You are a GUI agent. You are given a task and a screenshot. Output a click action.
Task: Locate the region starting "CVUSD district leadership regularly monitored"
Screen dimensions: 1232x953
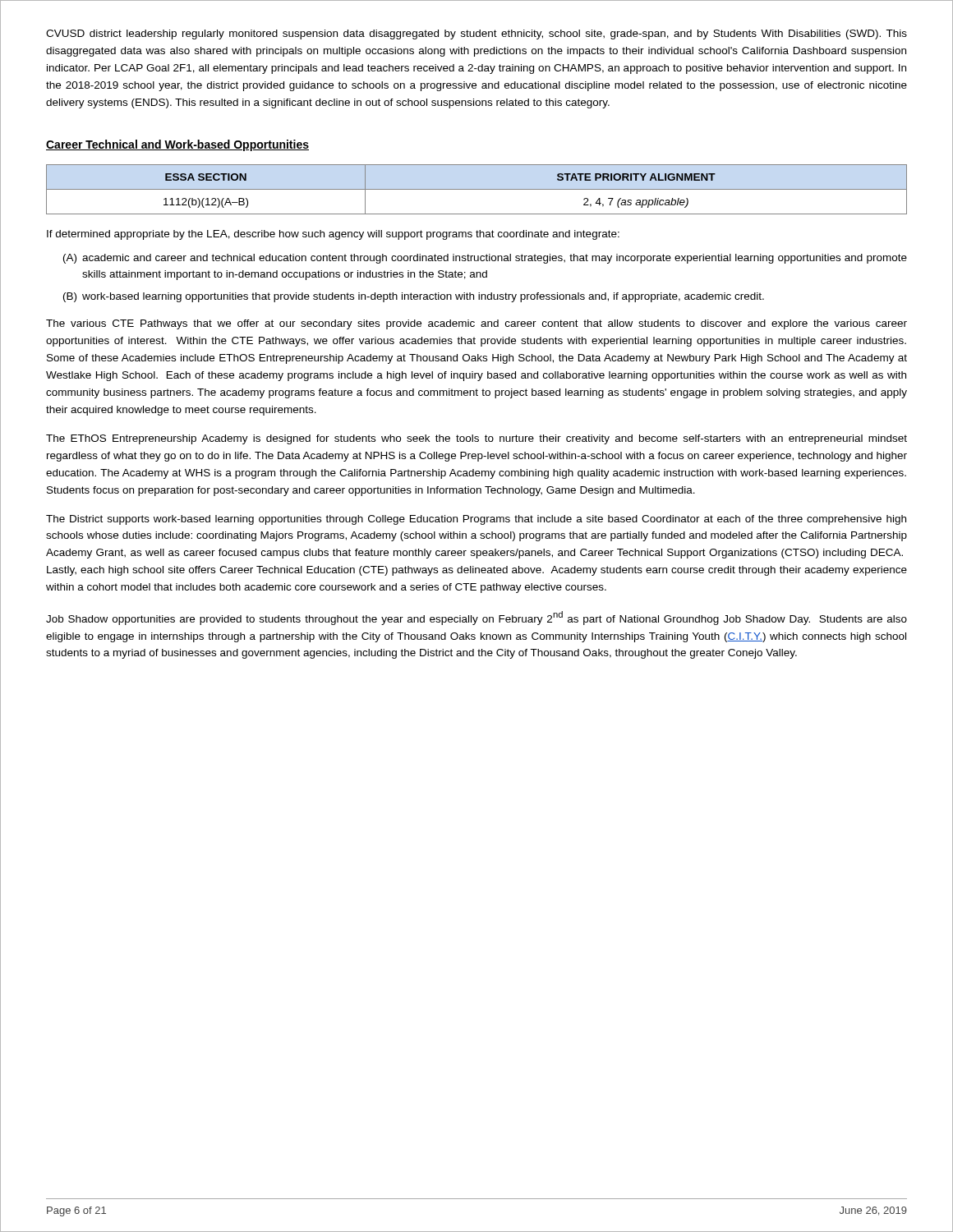476,68
